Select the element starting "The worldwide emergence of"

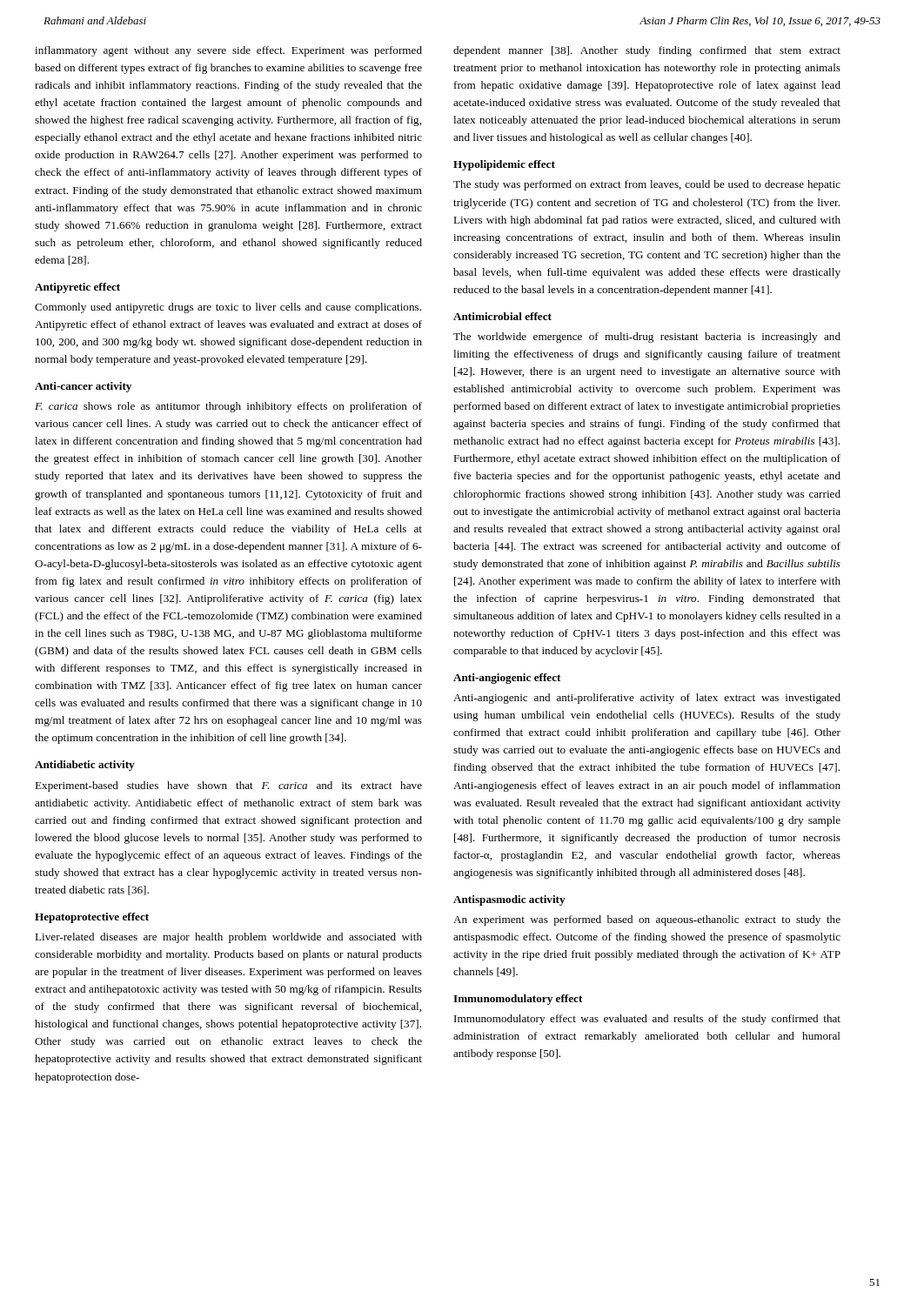(x=647, y=494)
